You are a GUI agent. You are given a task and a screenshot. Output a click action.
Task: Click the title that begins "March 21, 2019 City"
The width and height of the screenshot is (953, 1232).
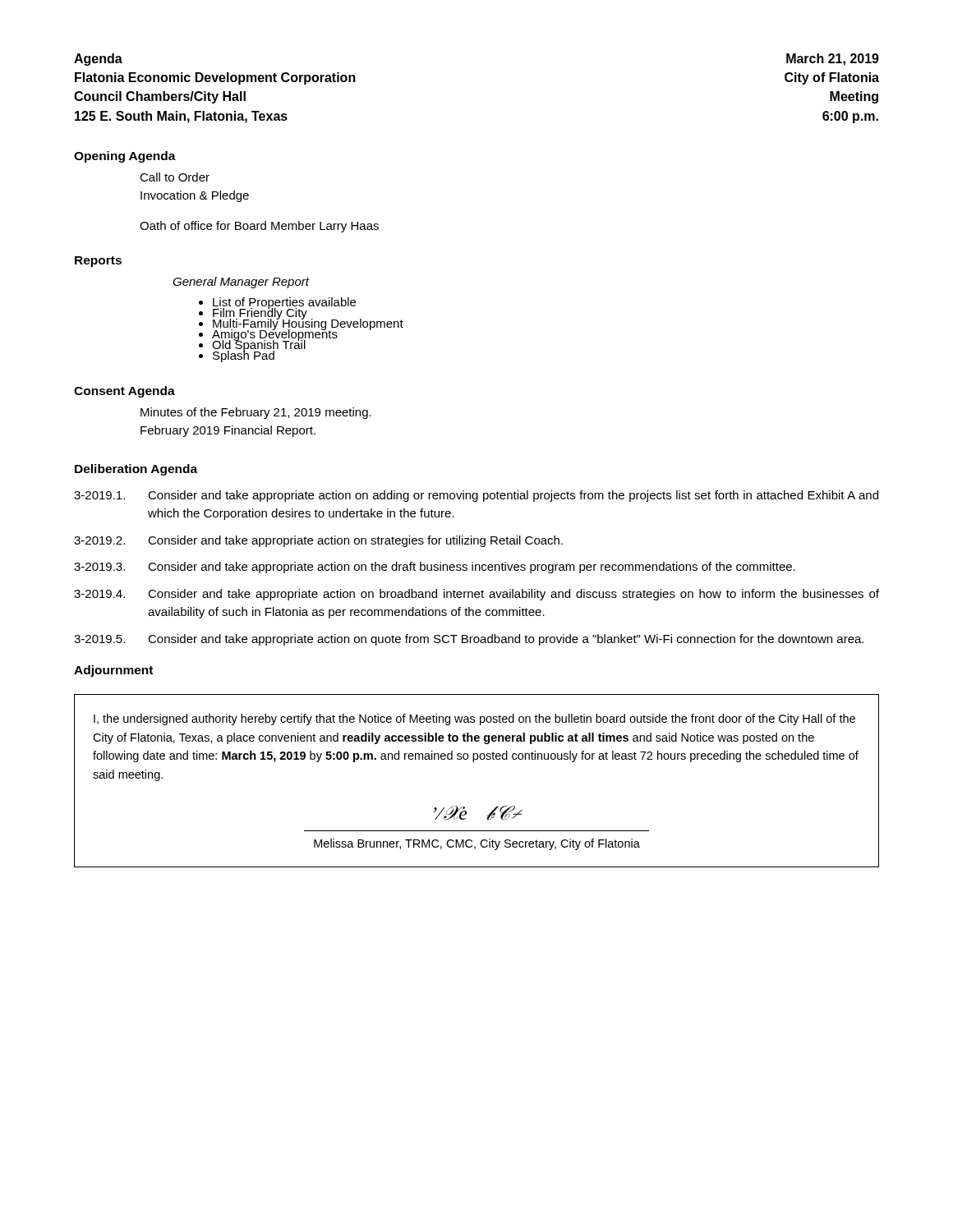pyautogui.click(x=832, y=87)
